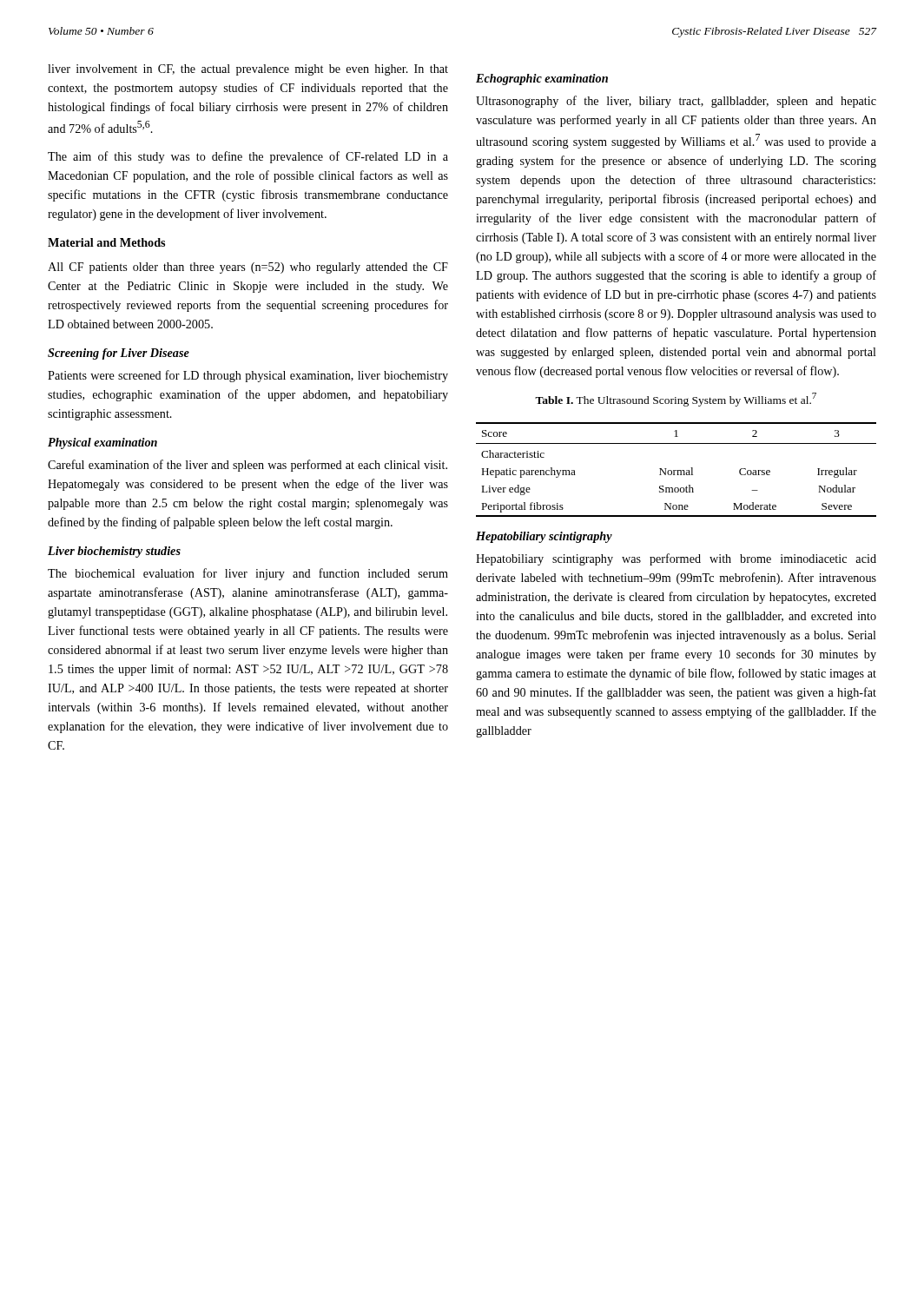Click where it says "Echographic examination"
Image resolution: width=924 pixels, height=1303 pixels.
[x=542, y=78]
